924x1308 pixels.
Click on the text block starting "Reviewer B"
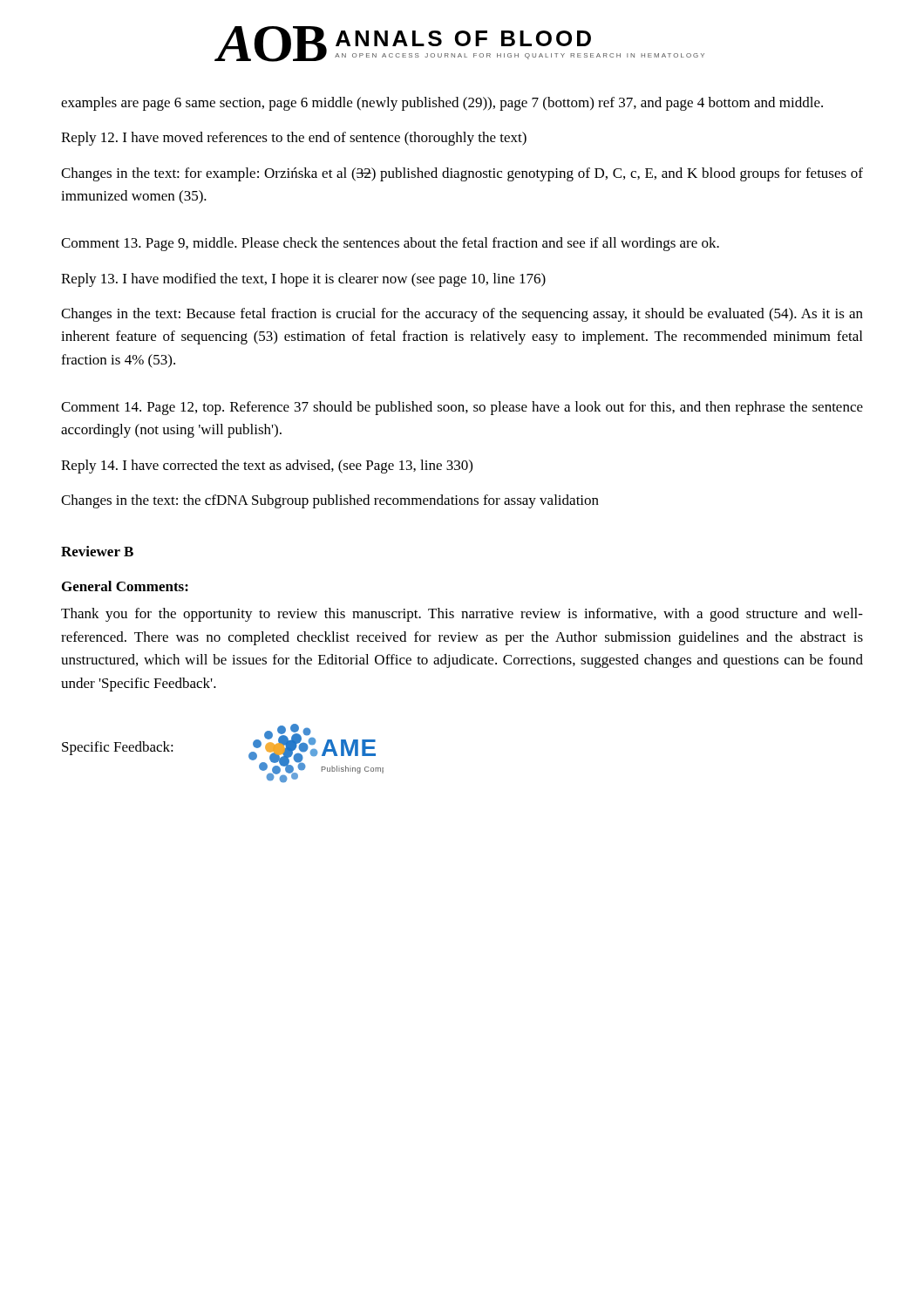[x=97, y=552]
